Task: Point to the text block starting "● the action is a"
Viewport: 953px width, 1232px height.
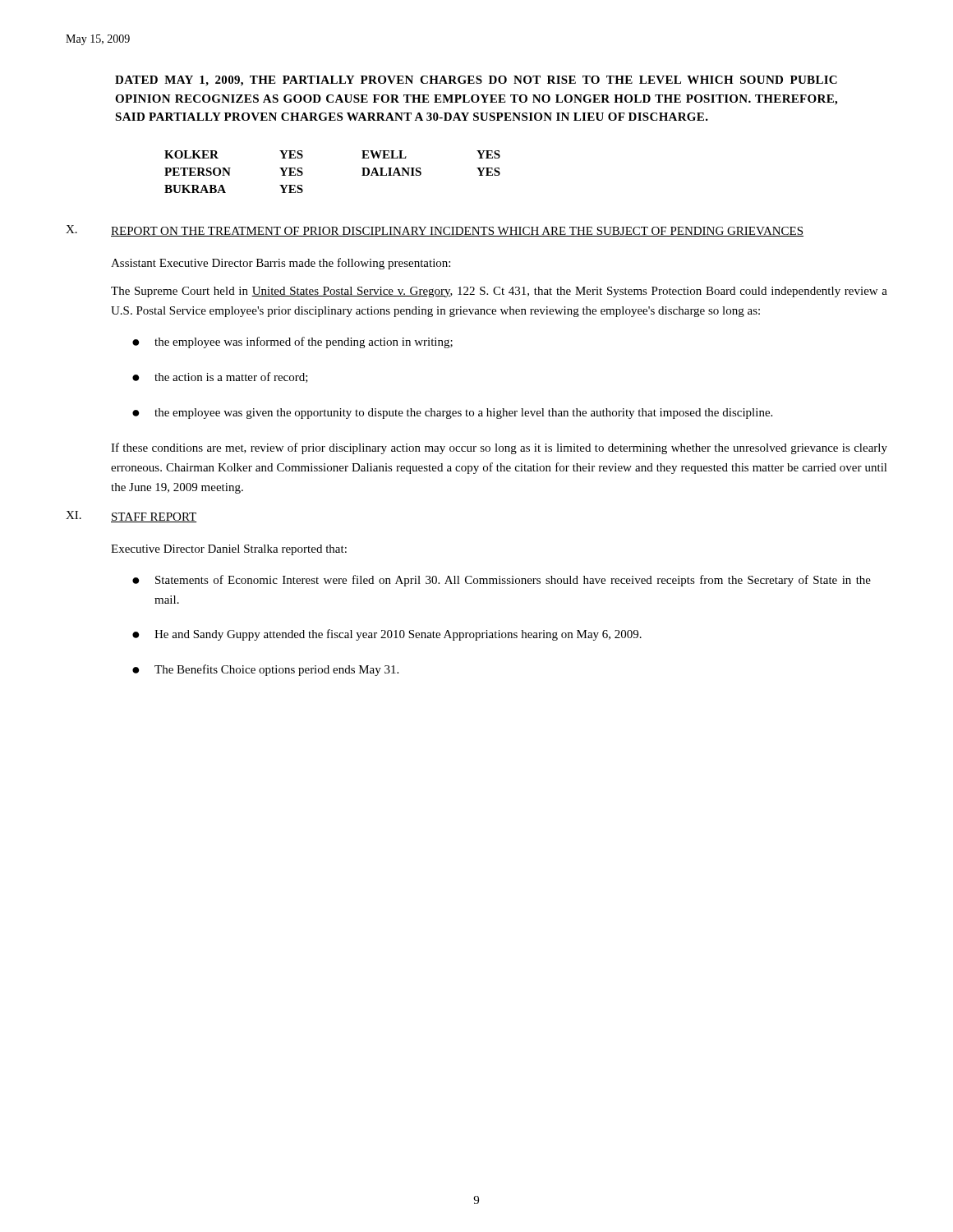Action: coord(220,377)
